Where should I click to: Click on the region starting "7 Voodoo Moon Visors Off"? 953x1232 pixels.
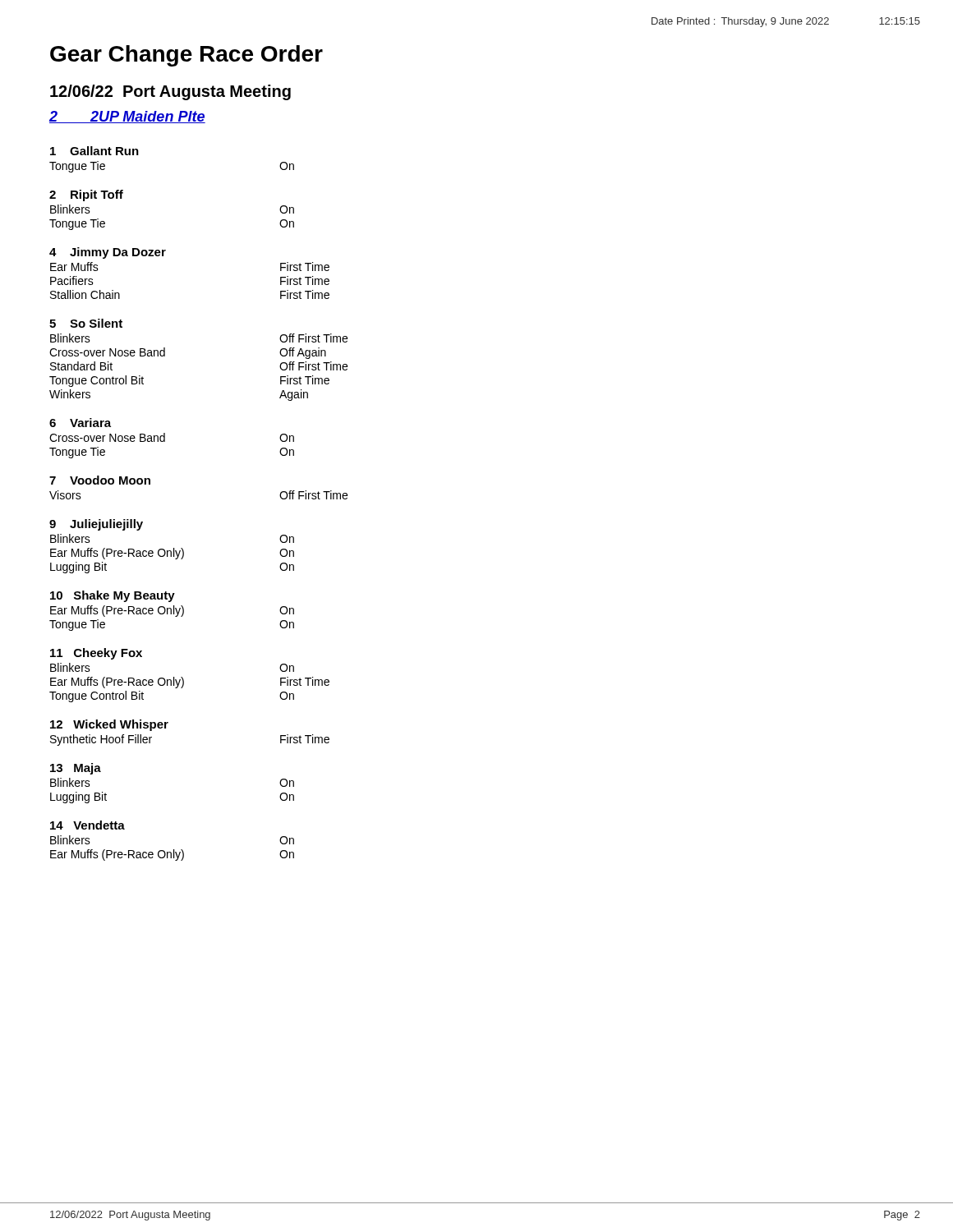tap(100, 480)
